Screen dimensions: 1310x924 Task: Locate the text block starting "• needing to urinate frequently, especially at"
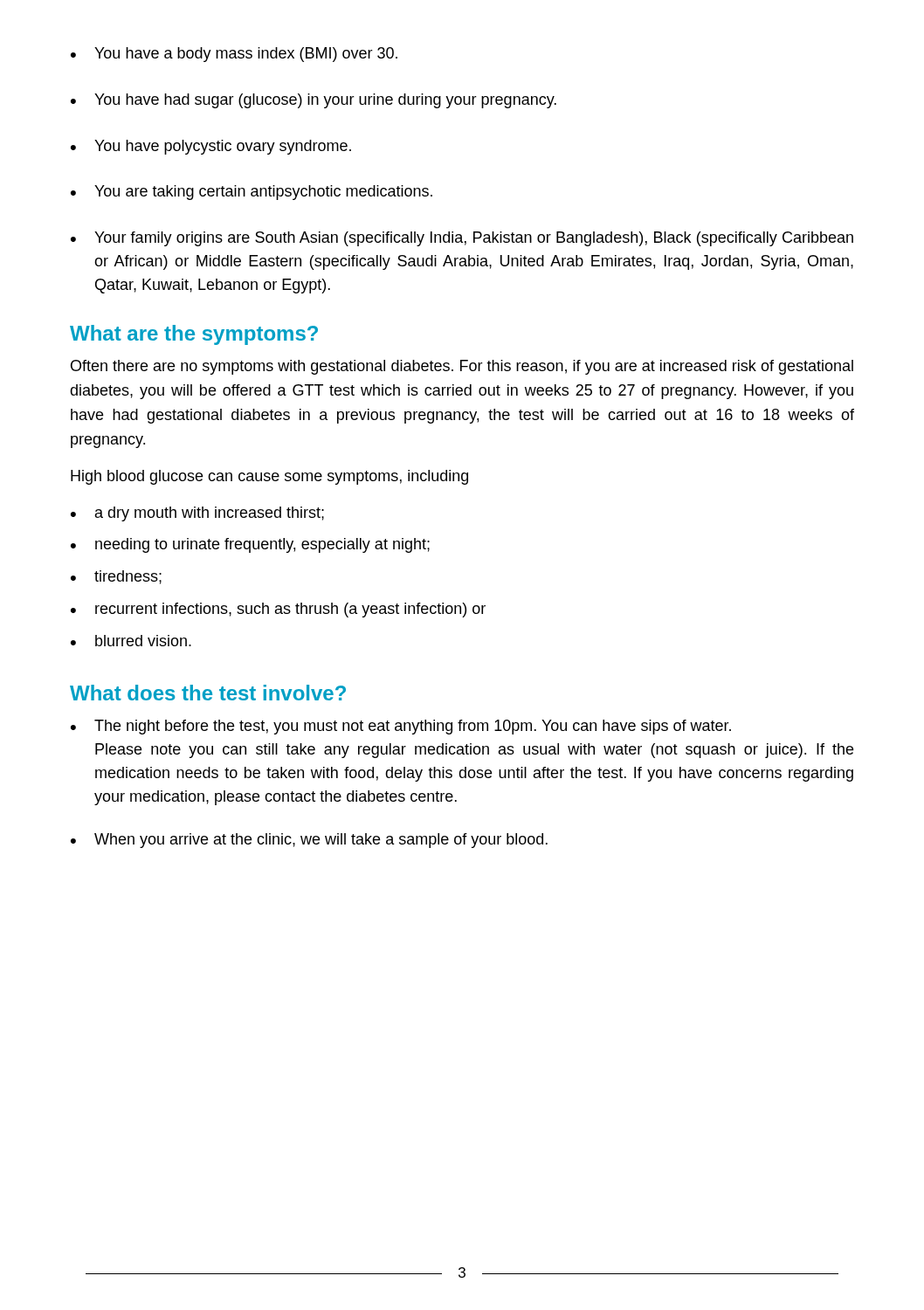250,545
